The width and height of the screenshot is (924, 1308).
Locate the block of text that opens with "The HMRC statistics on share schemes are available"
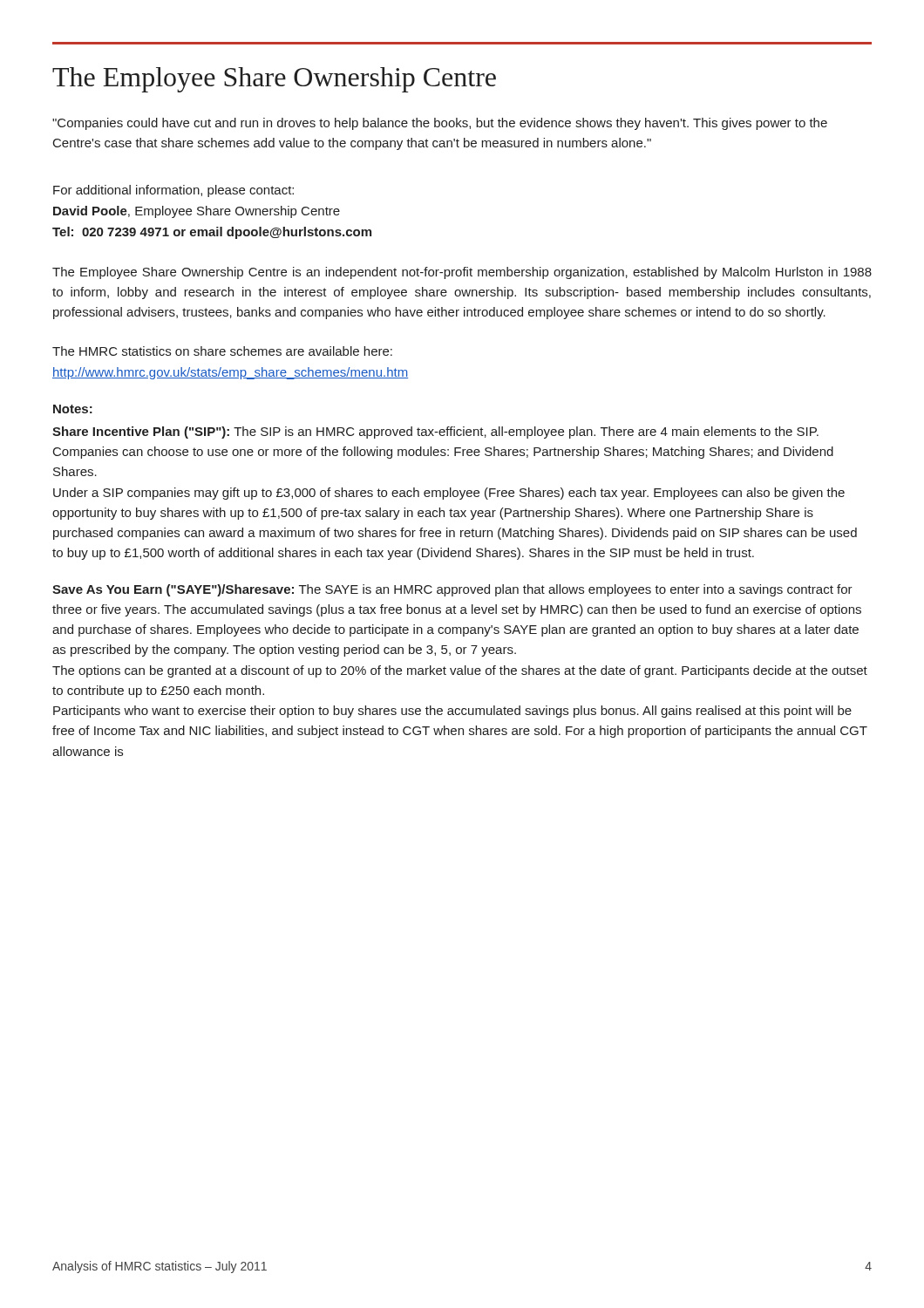(x=230, y=361)
